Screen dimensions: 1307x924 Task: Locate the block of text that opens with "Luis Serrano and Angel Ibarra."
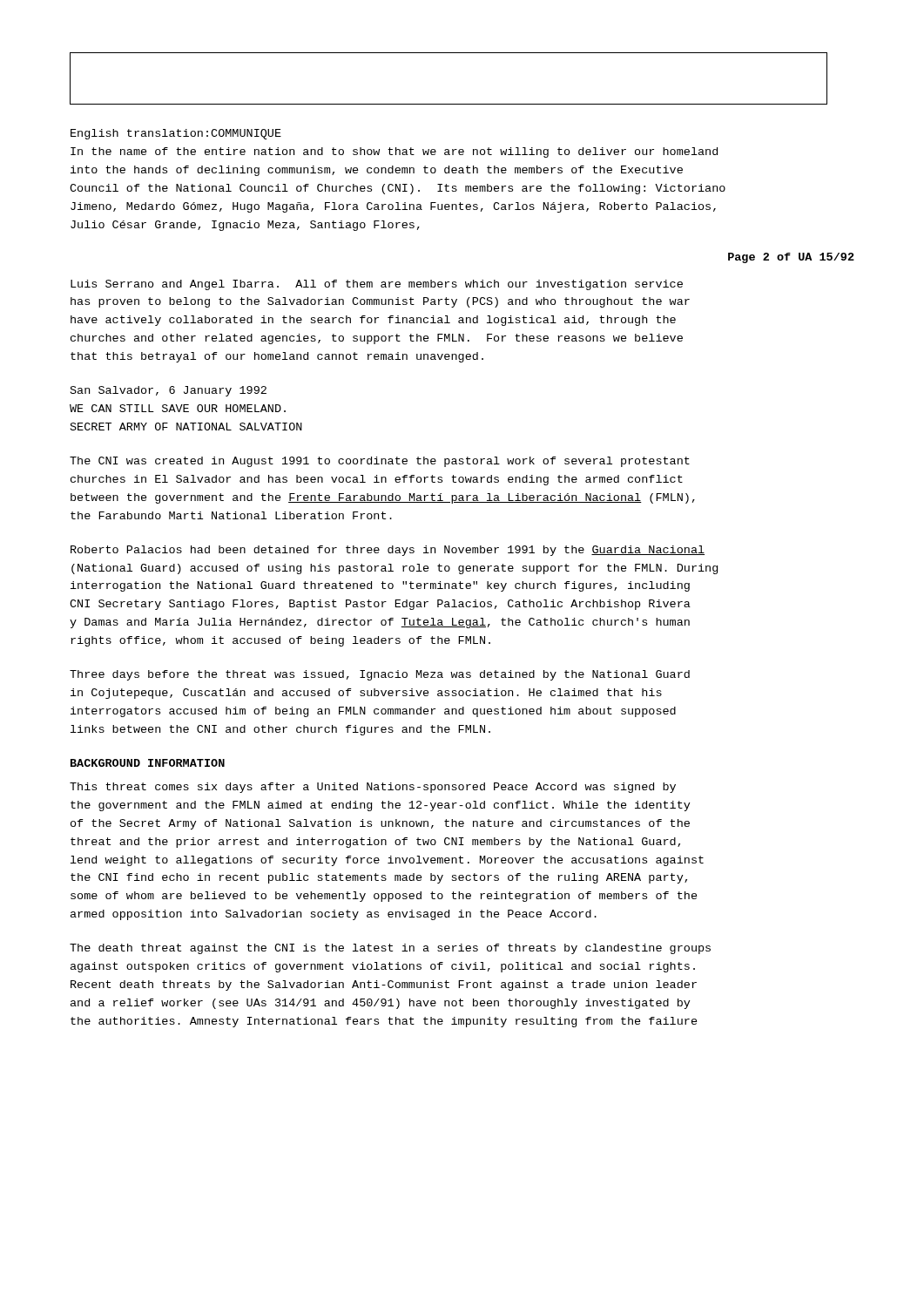380,321
